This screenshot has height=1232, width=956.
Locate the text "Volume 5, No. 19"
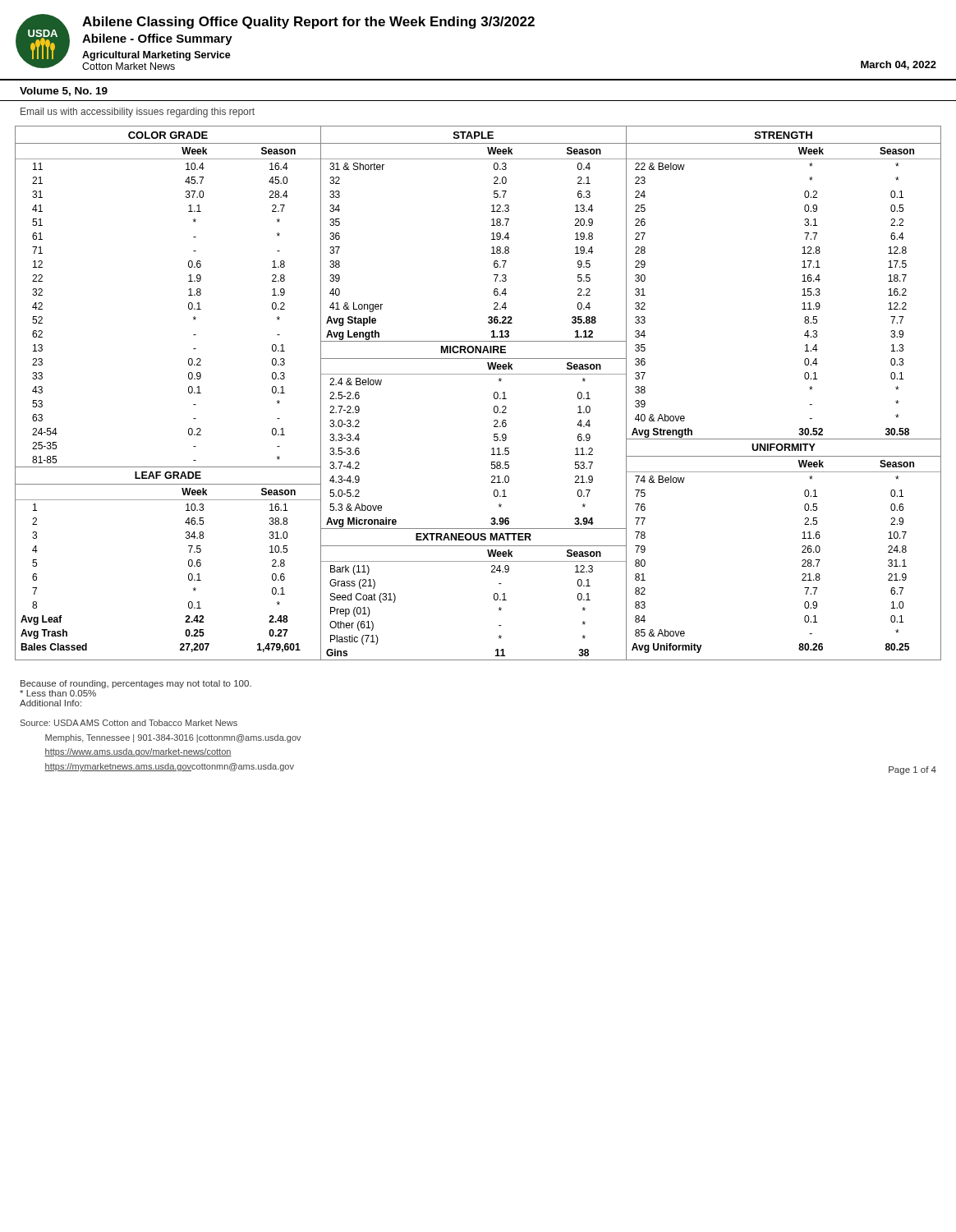point(64,91)
